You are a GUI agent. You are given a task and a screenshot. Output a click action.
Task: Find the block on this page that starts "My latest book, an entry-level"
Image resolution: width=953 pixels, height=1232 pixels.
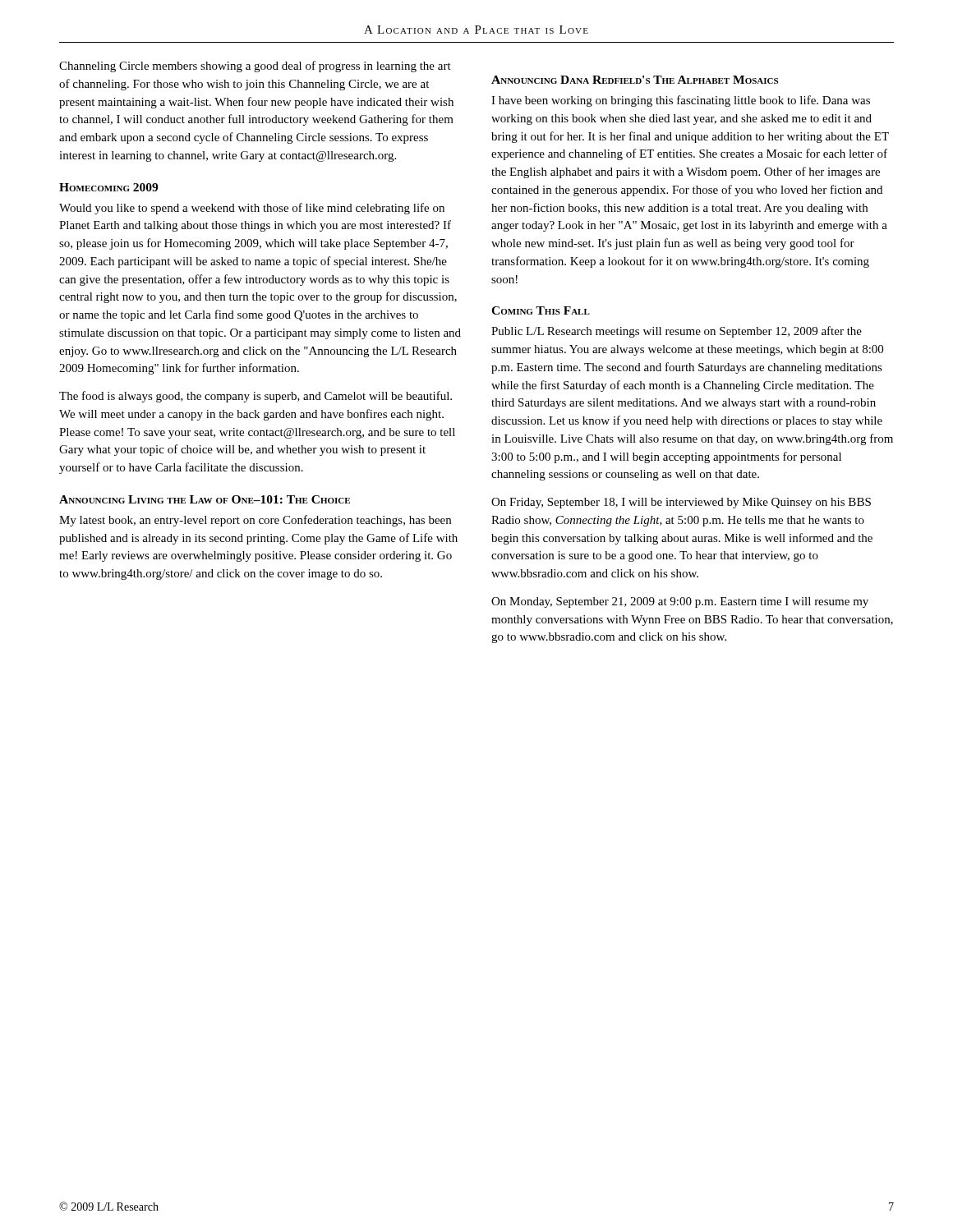pos(259,547)
